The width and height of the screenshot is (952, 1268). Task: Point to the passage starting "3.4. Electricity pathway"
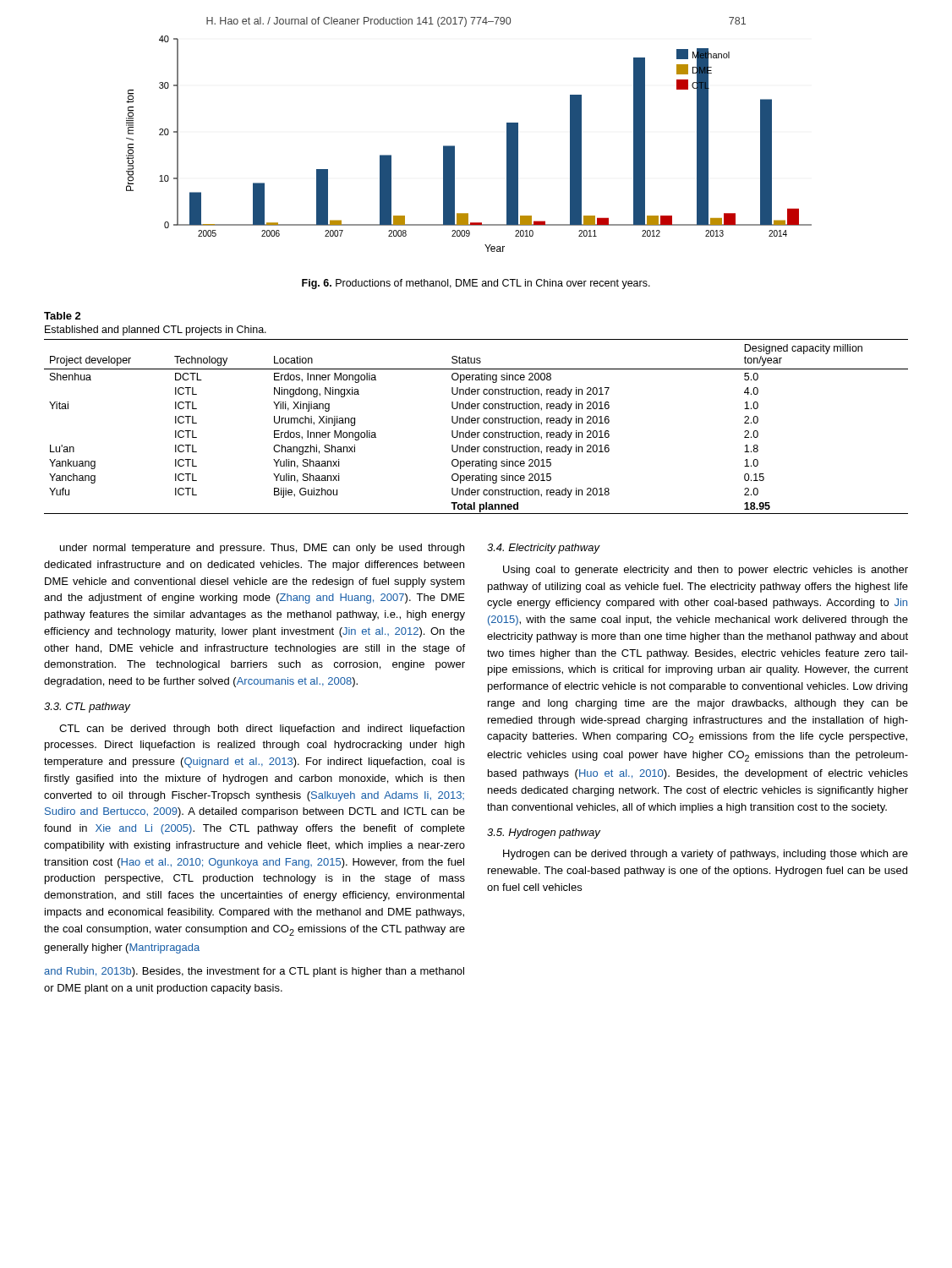point(543,547)
